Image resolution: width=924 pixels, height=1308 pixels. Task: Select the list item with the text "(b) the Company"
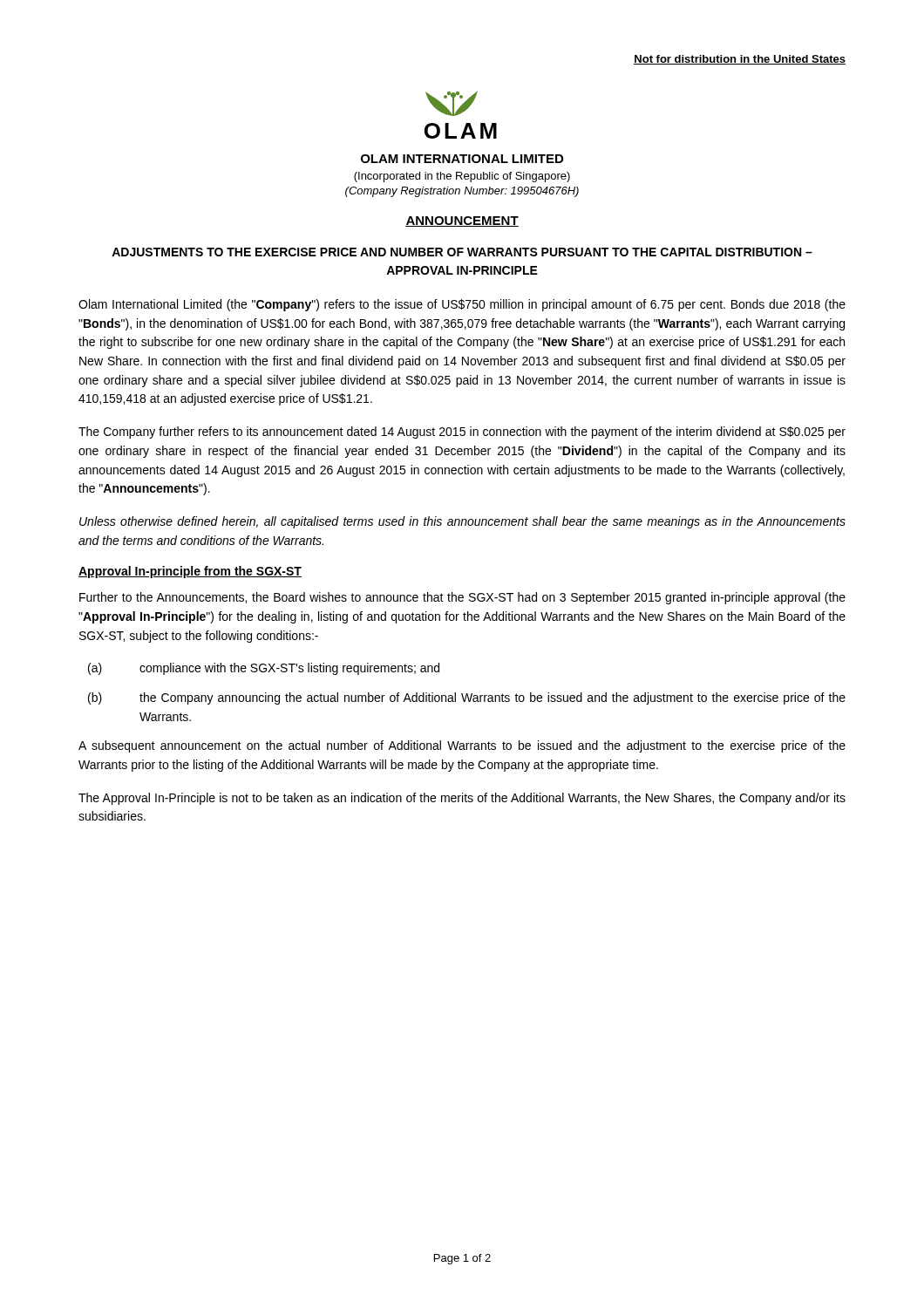pyautogui.click(x=462, y=708)
